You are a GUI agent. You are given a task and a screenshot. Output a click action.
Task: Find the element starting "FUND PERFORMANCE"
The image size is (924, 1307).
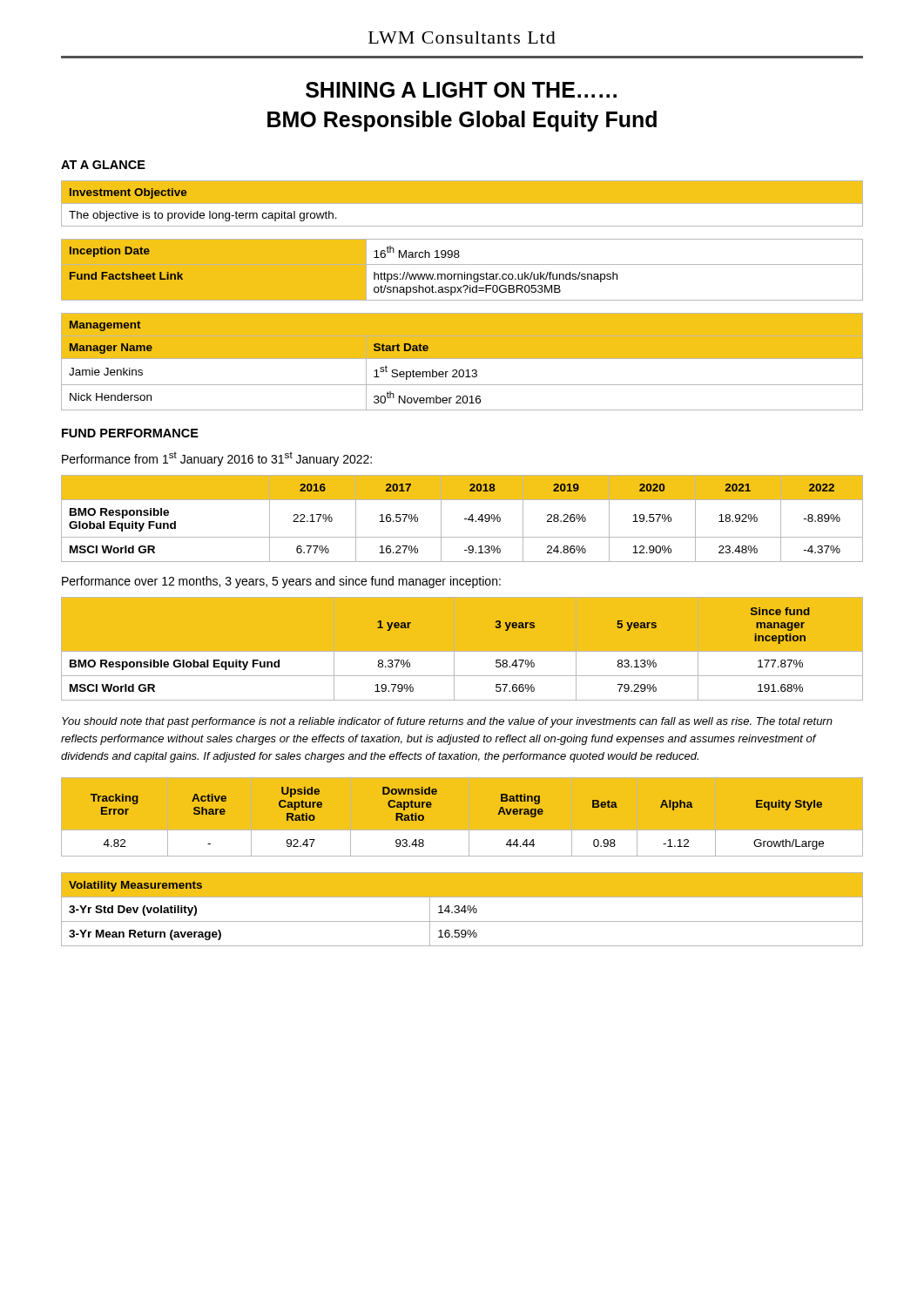point(130,433)
